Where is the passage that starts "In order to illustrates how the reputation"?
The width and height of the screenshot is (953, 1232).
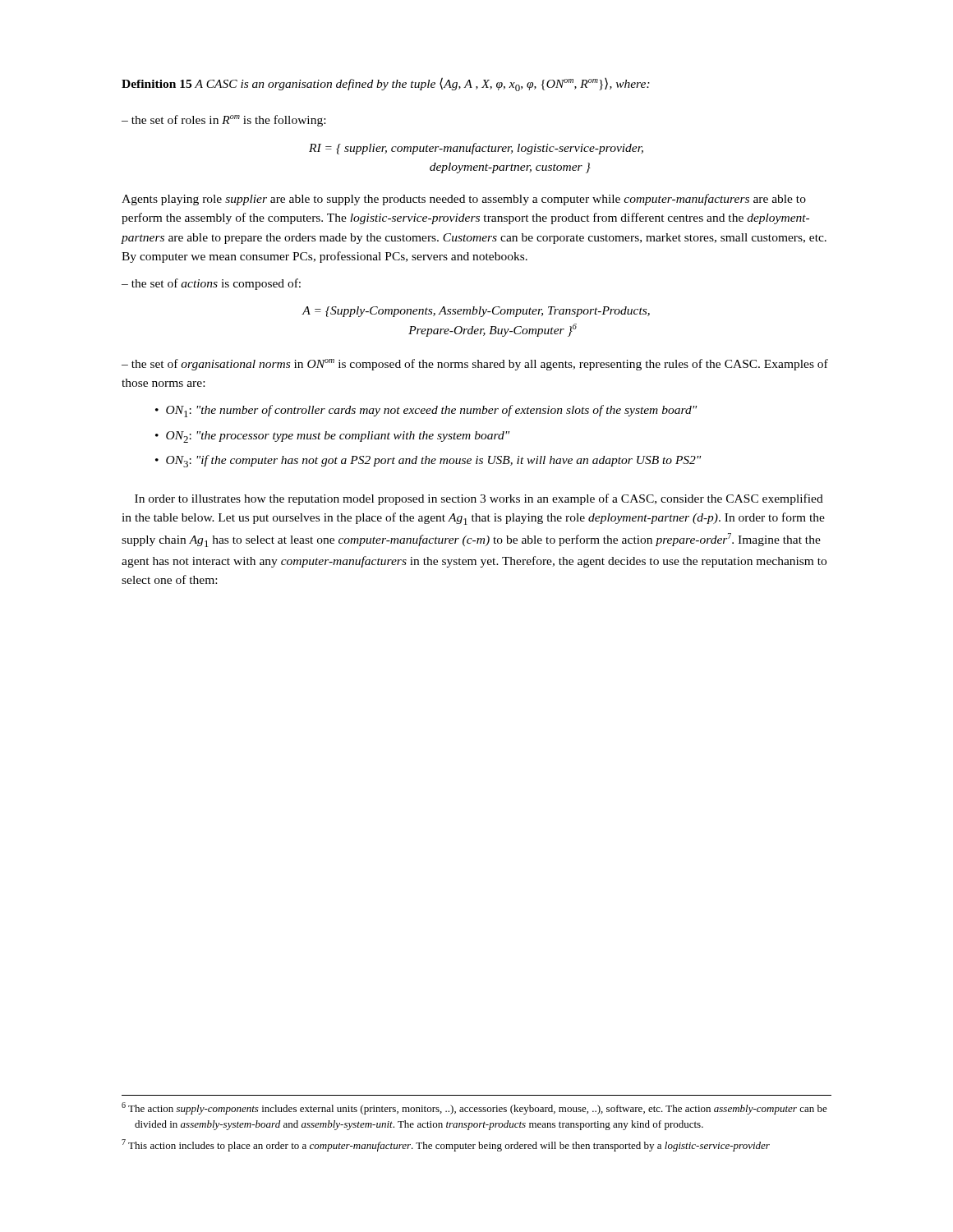[474, 539]
